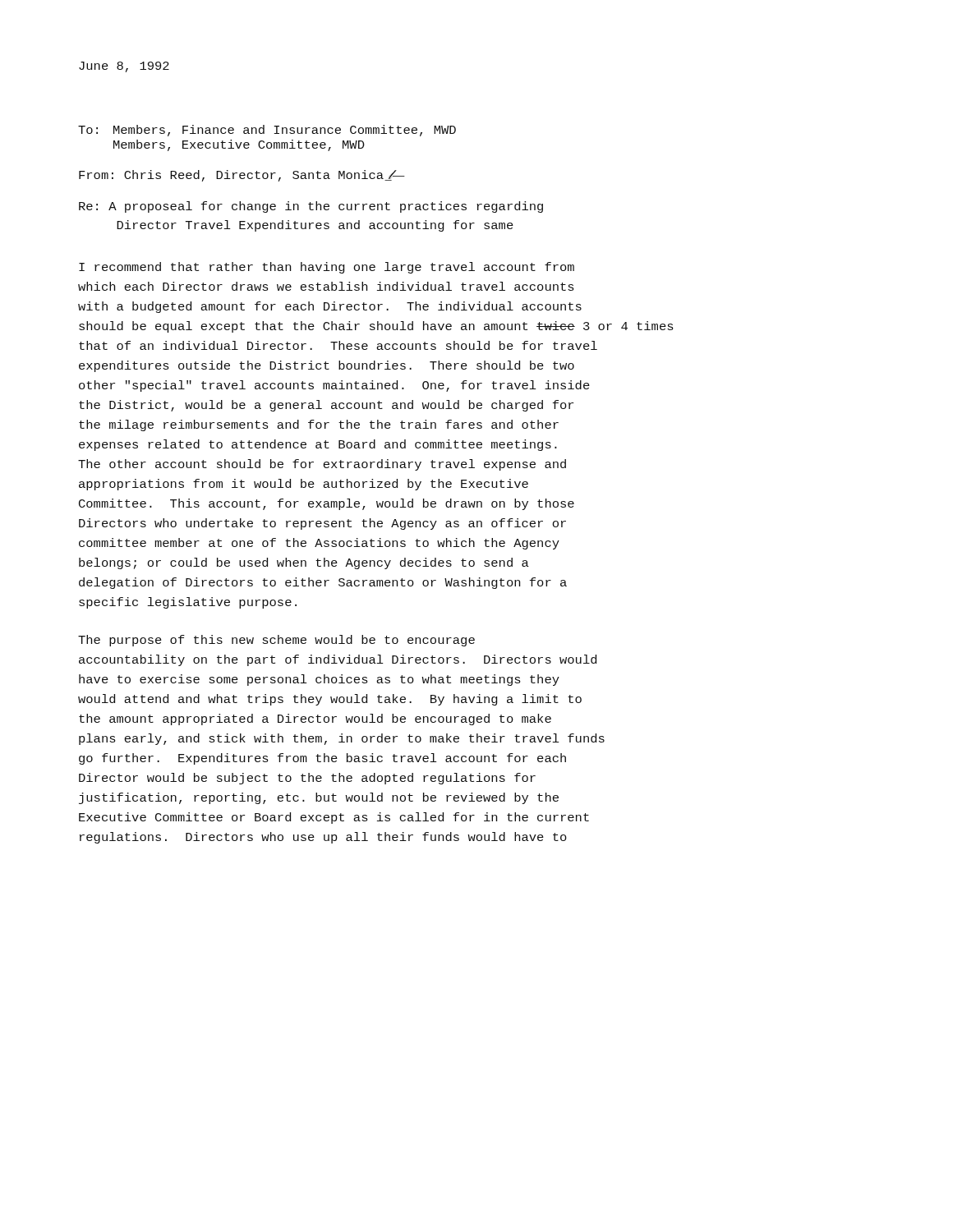Find the text block that reads "To: Members, Finance and"

(267, 138)
